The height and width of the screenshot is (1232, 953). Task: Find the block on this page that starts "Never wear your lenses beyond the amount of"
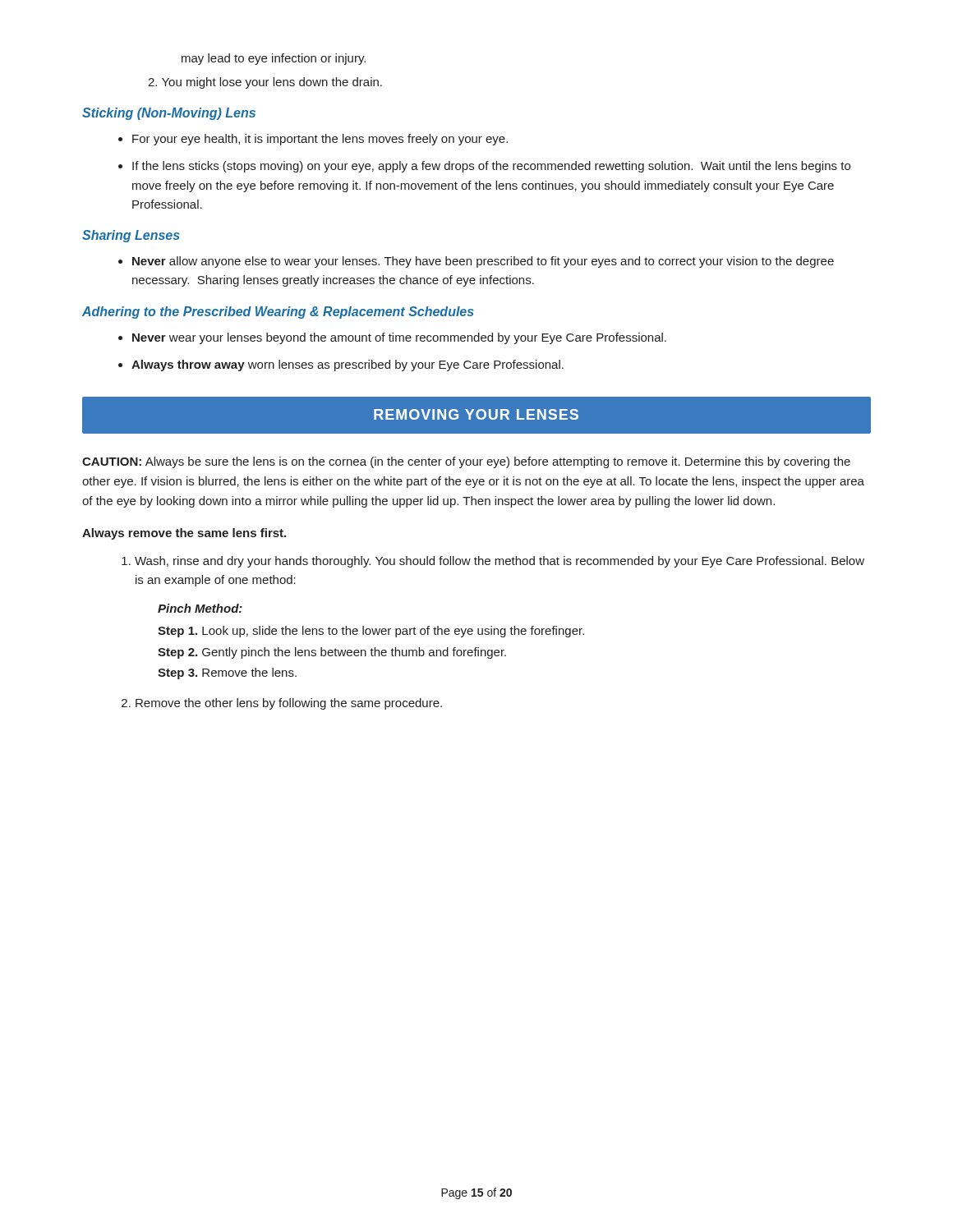click(x=399, y=337)
